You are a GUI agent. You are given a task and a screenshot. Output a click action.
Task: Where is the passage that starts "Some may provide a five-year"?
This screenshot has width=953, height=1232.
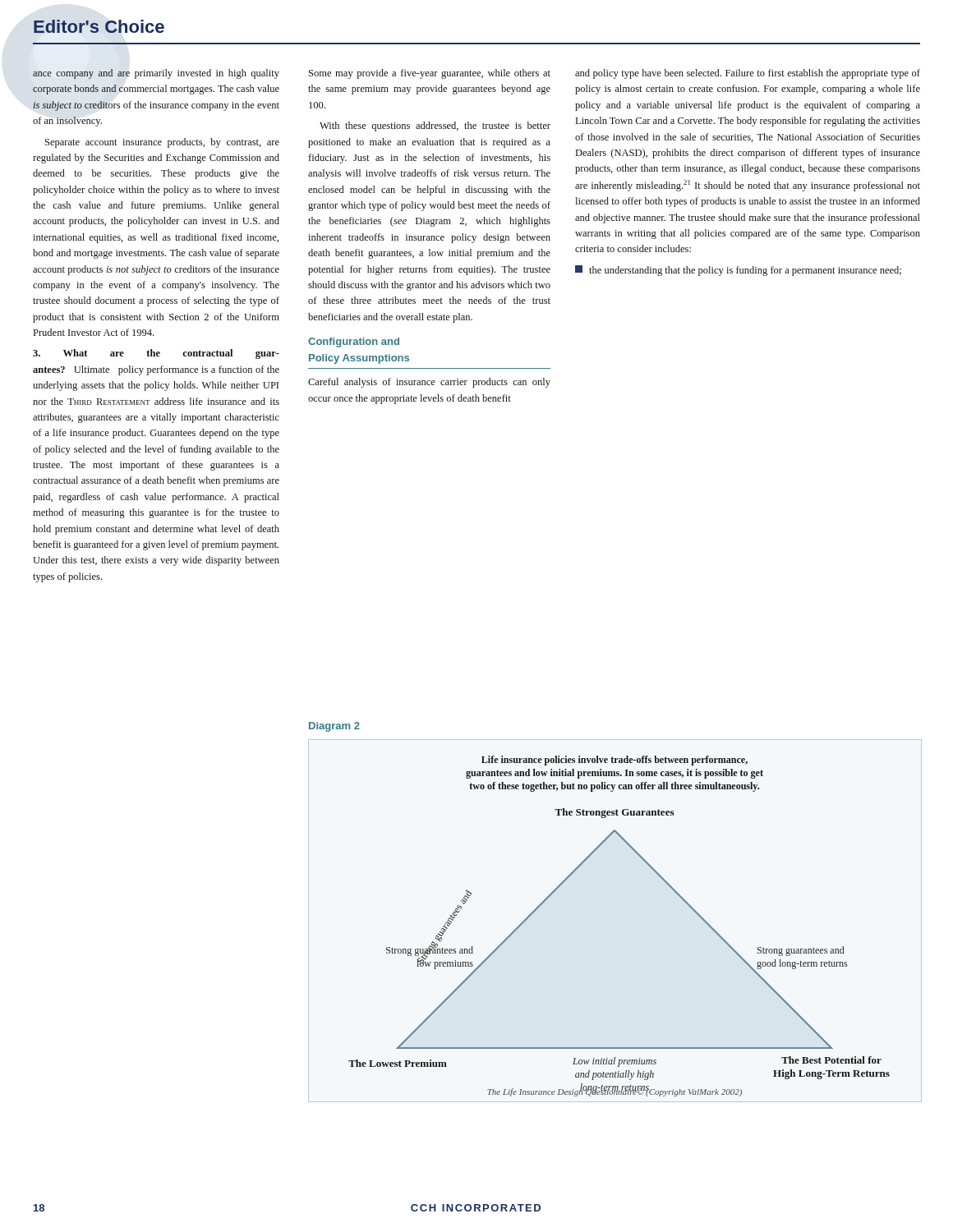(429, 195)
